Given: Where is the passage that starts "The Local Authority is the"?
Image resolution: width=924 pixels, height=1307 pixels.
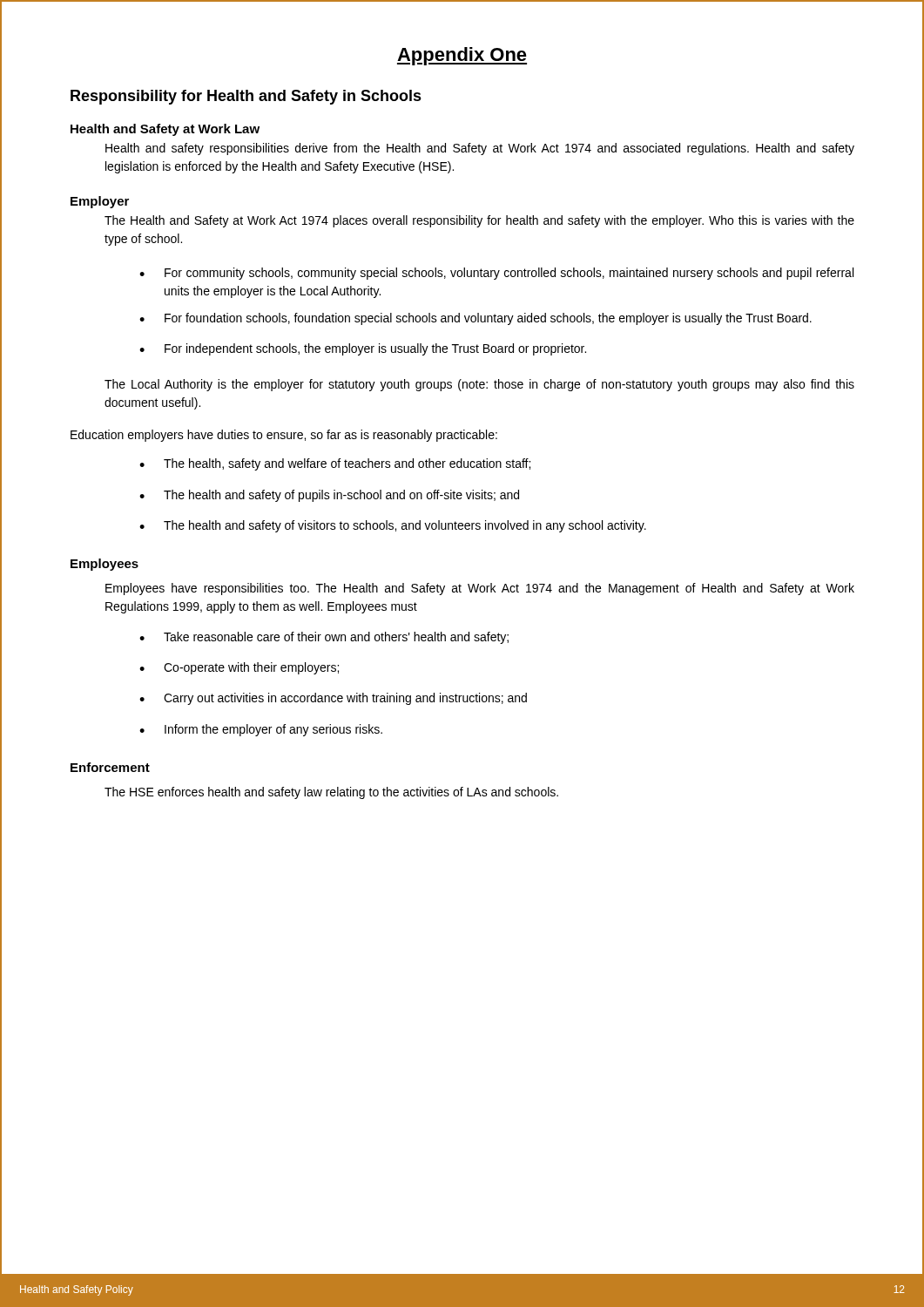Looking at the screenshot, I should (479, 394).
